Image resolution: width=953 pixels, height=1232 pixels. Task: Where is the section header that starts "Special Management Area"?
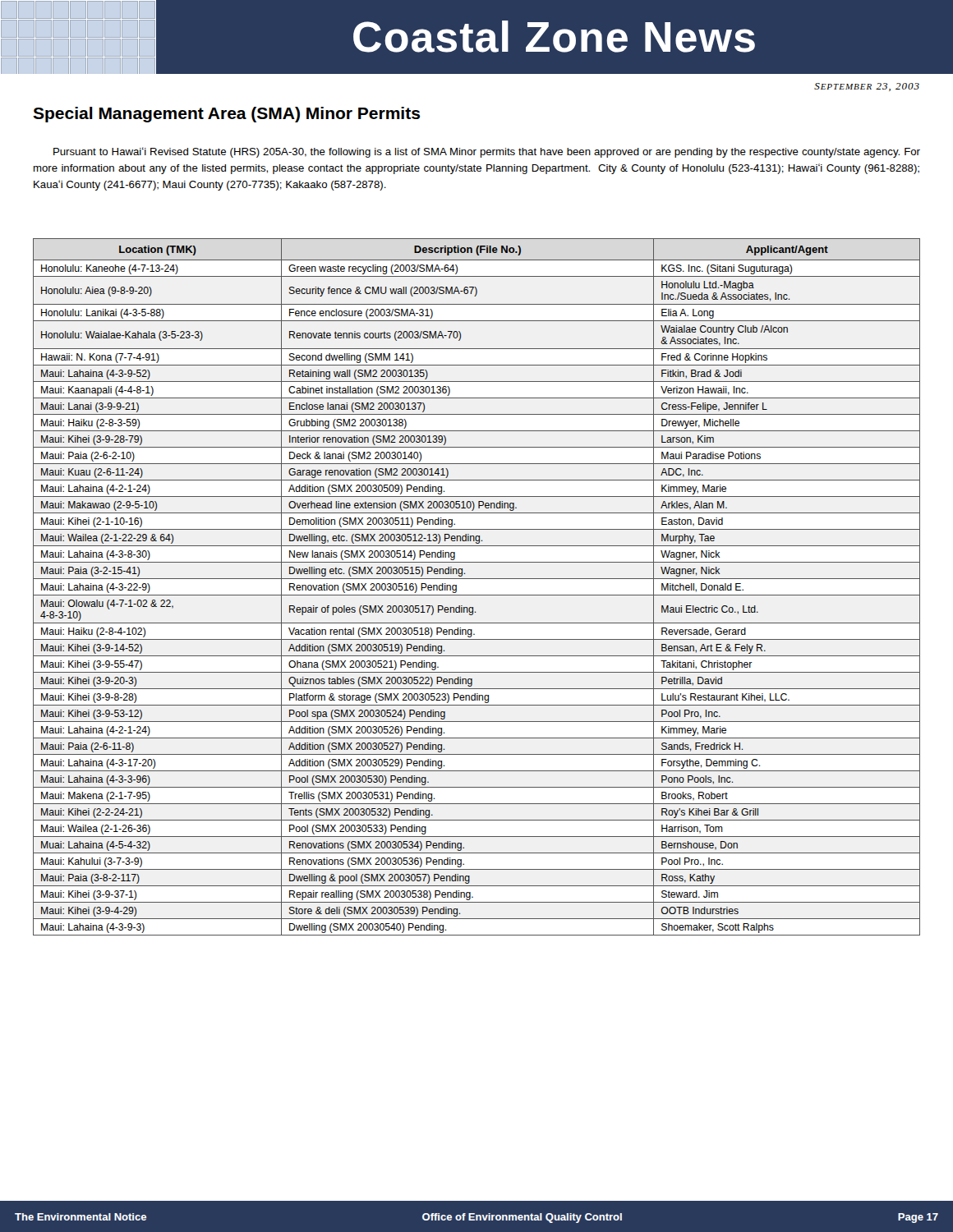click(x=227, y=113)
